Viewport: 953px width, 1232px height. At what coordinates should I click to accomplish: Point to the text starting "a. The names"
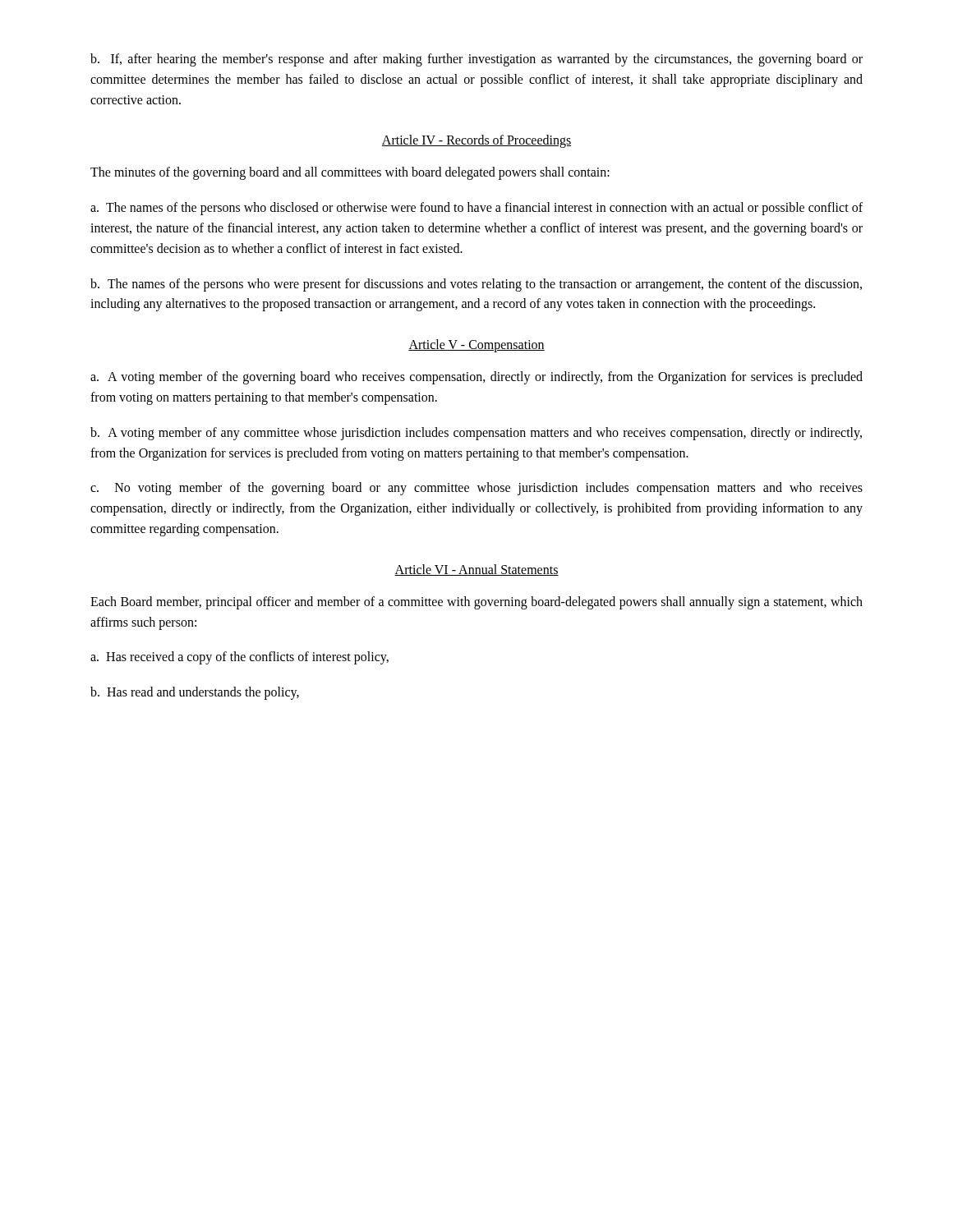476,228
